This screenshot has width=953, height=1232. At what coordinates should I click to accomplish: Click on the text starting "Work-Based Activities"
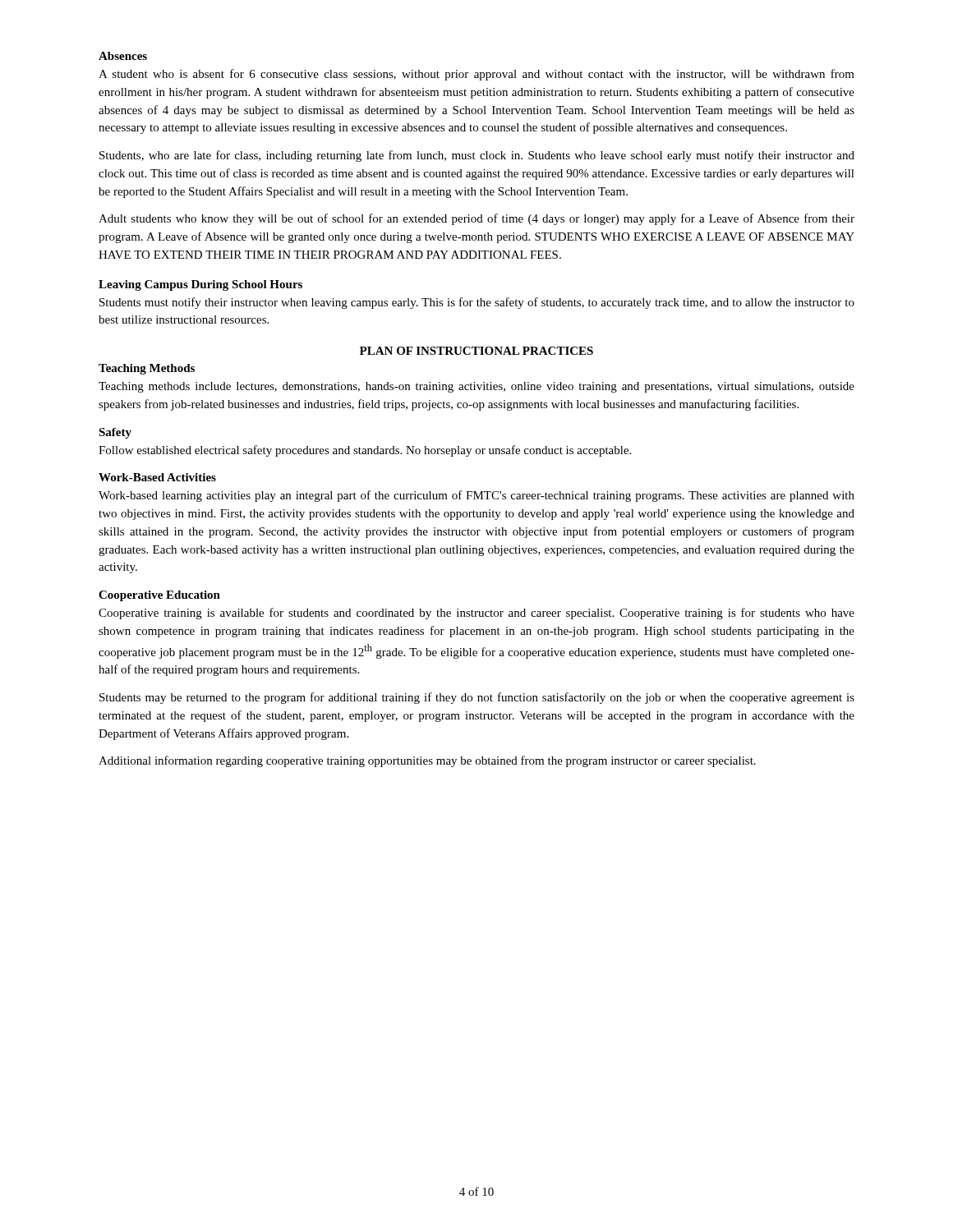coord(157,477)
